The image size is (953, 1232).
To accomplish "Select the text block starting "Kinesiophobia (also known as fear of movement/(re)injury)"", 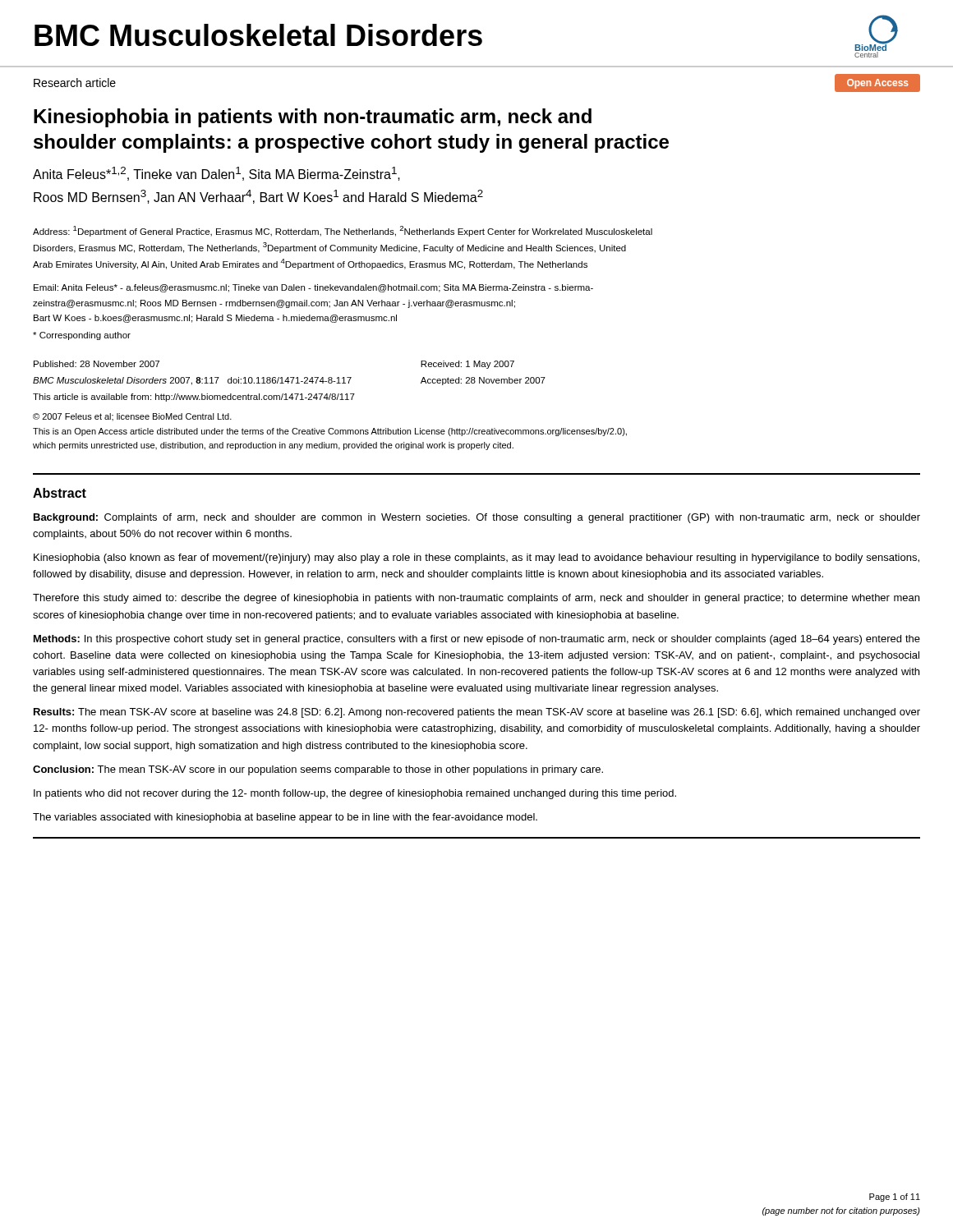I will [476, 566].
